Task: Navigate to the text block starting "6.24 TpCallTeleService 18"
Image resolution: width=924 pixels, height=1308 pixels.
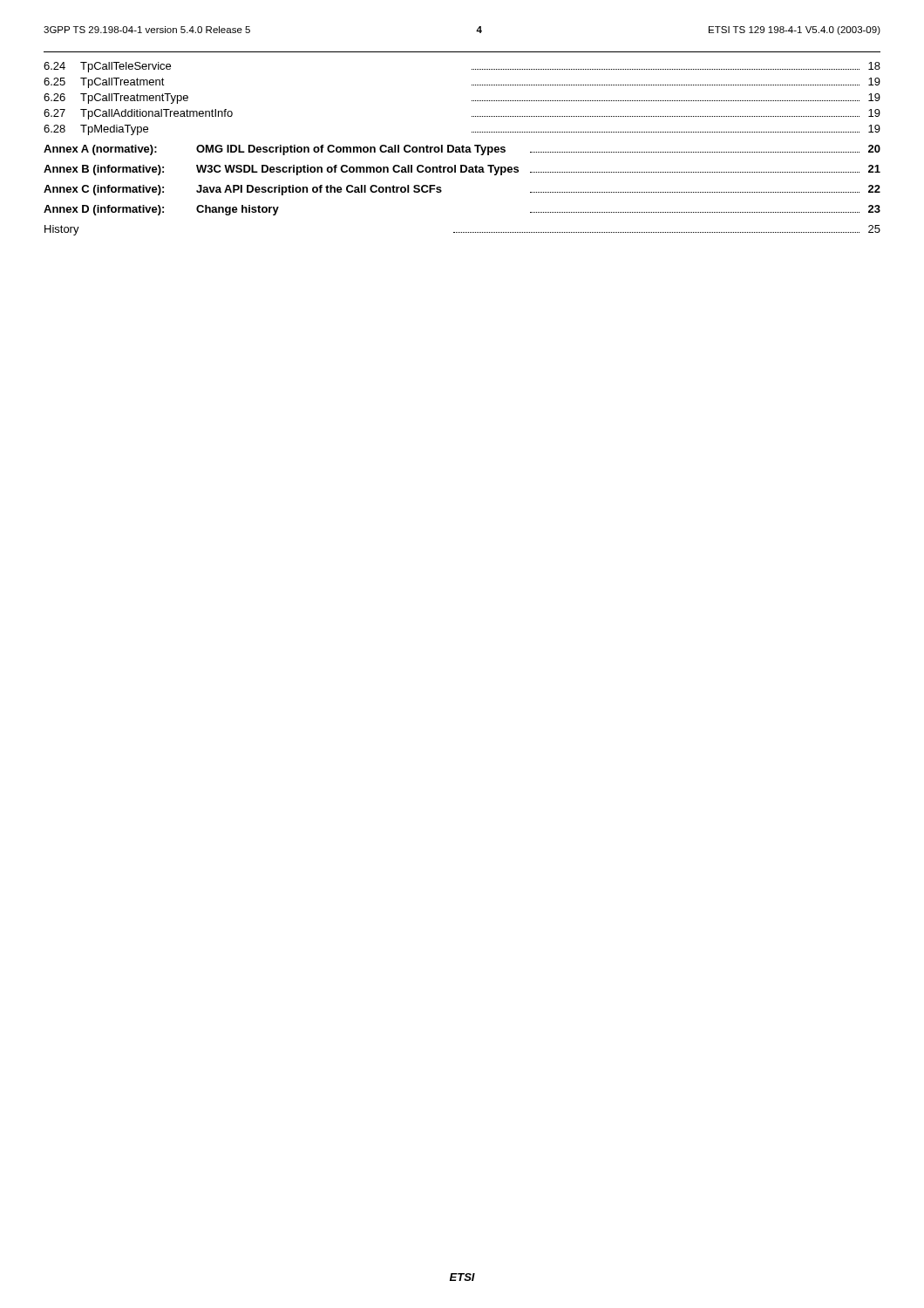Action: 462,66
